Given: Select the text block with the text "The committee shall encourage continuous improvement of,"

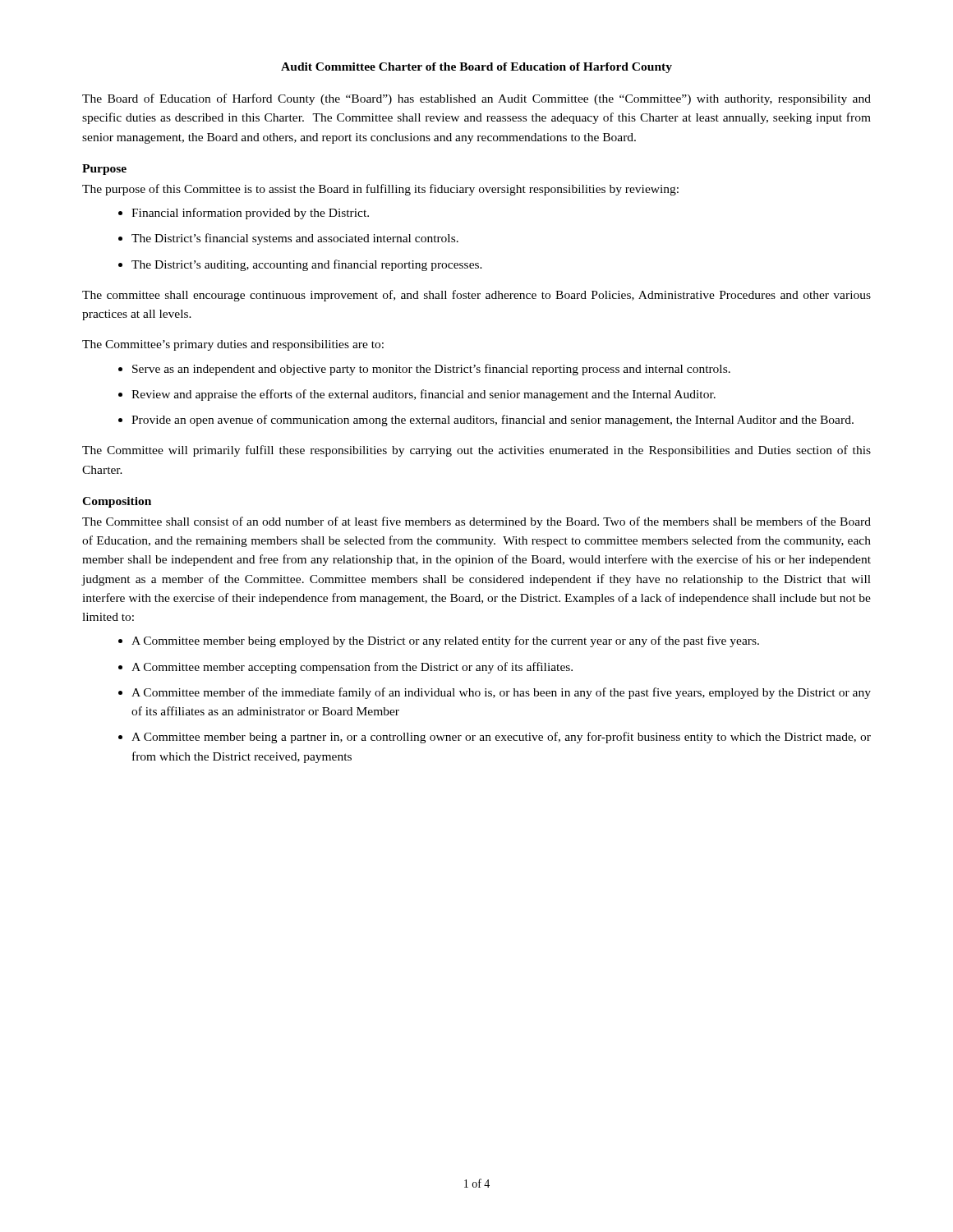Looking at the screenshot, I should coord(476,304).
